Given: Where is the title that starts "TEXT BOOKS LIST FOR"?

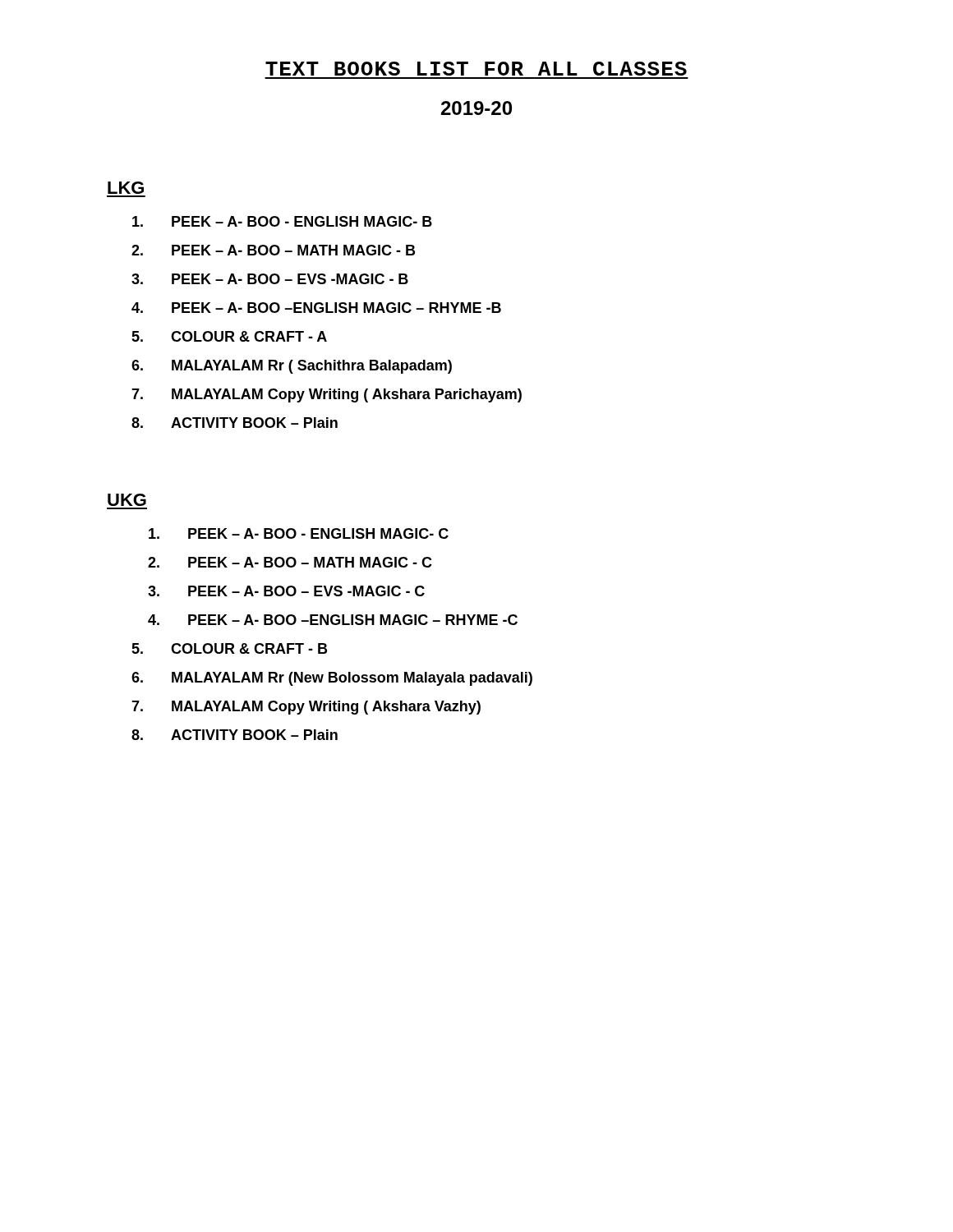Looking at the screenshot, I should (476, 70).
